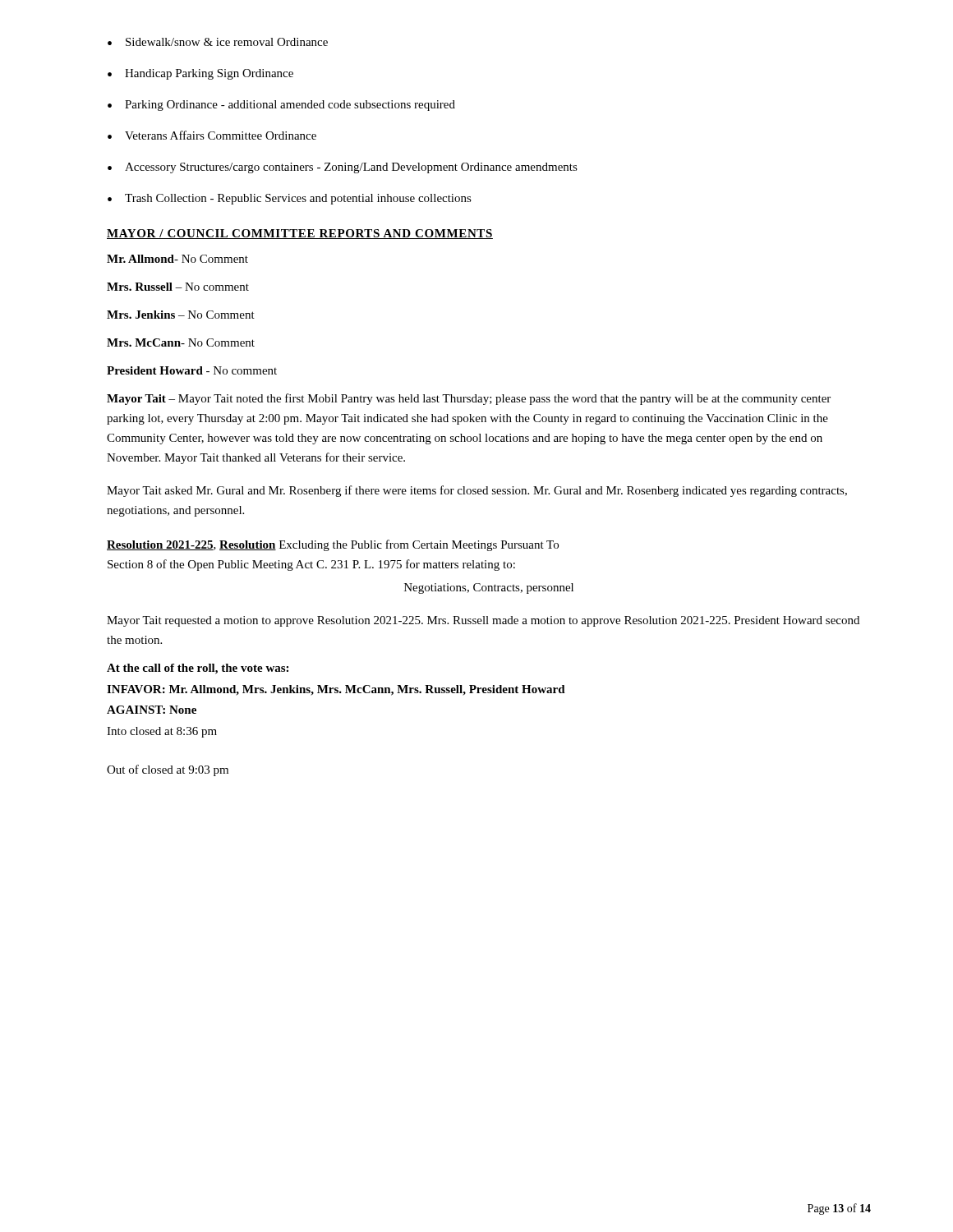The width and height of the screenshot is (953, 1232).
Task: Find the text containing "President Howard - No comment"
Action: (x=192, y=370)
